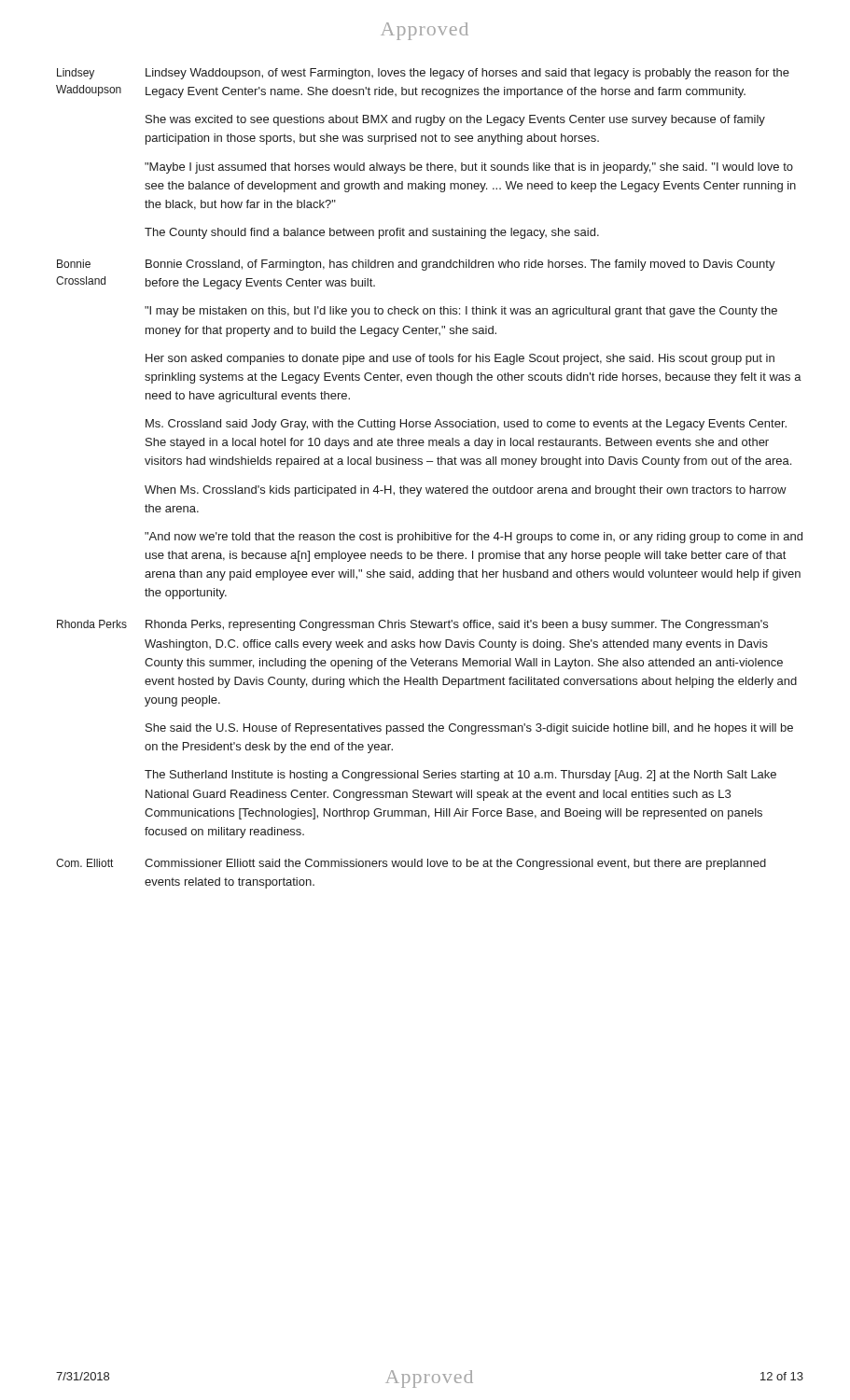Viewport: 850px width, 1400px height.
Task: Click on the text block starting "Com. Elliott"
Action: (x=85, y=863)
